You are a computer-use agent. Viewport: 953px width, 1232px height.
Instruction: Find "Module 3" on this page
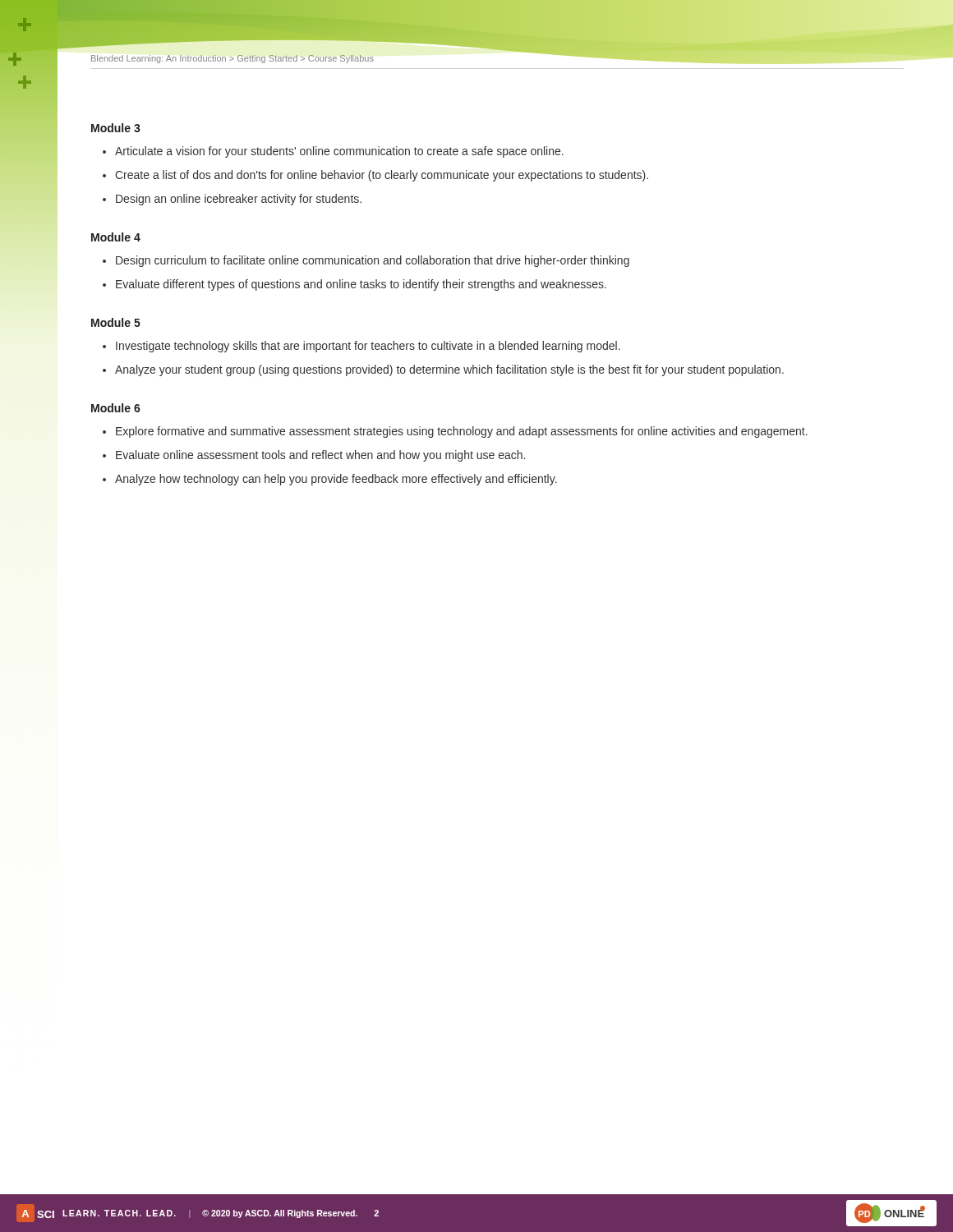tap(115, 128)
